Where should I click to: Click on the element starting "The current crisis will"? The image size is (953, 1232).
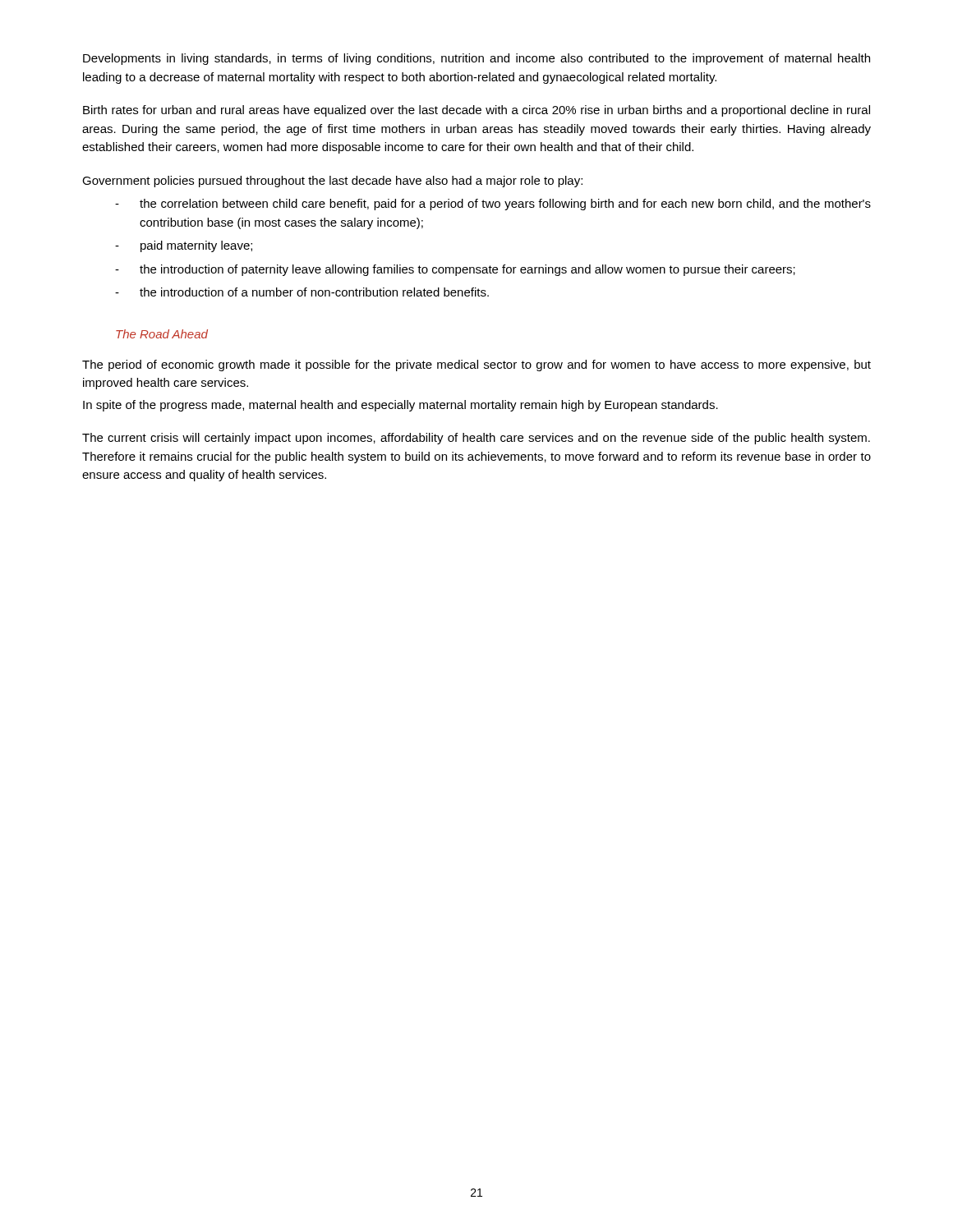click(476, 456)
